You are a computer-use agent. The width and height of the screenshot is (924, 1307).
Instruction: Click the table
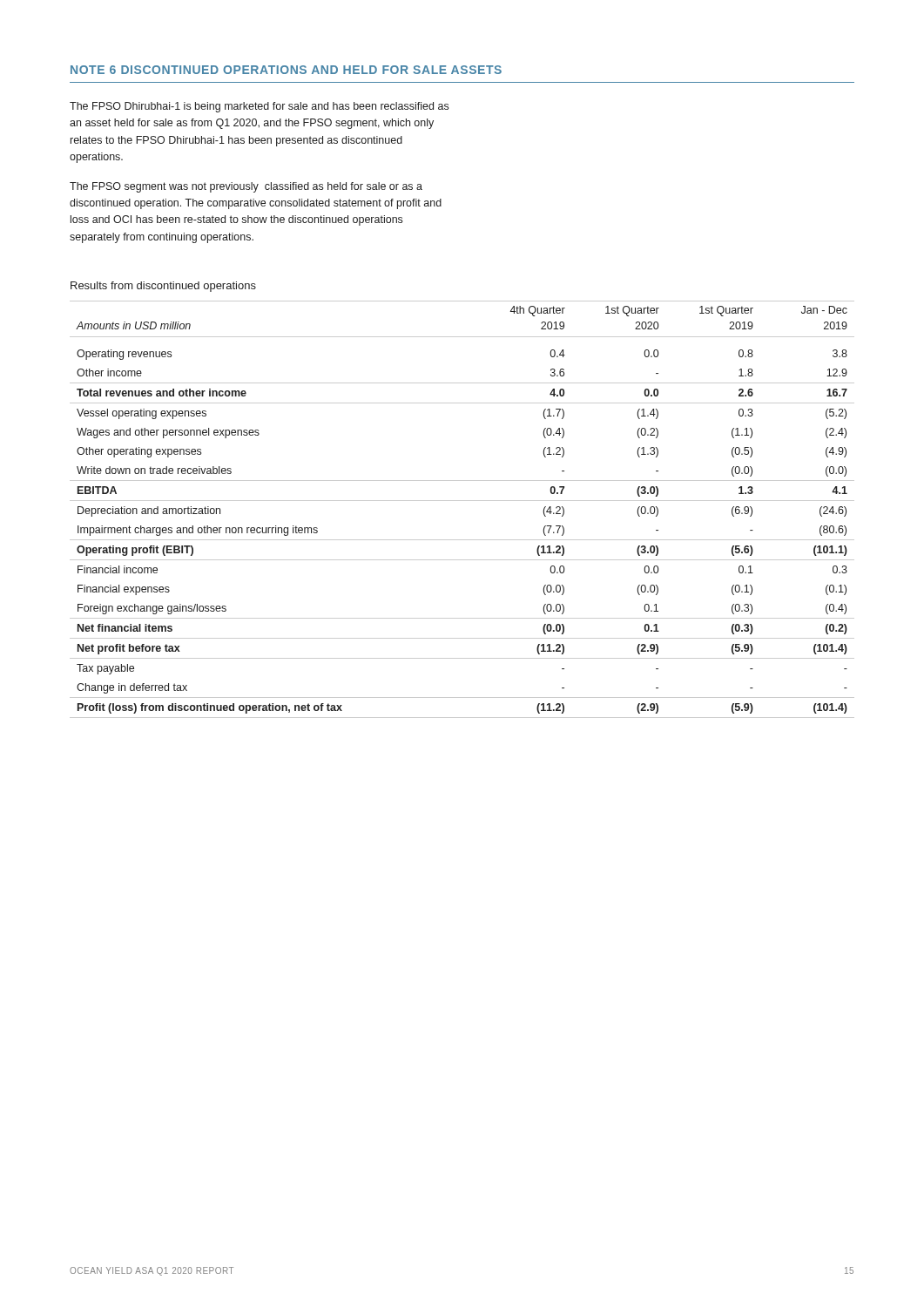462,509
